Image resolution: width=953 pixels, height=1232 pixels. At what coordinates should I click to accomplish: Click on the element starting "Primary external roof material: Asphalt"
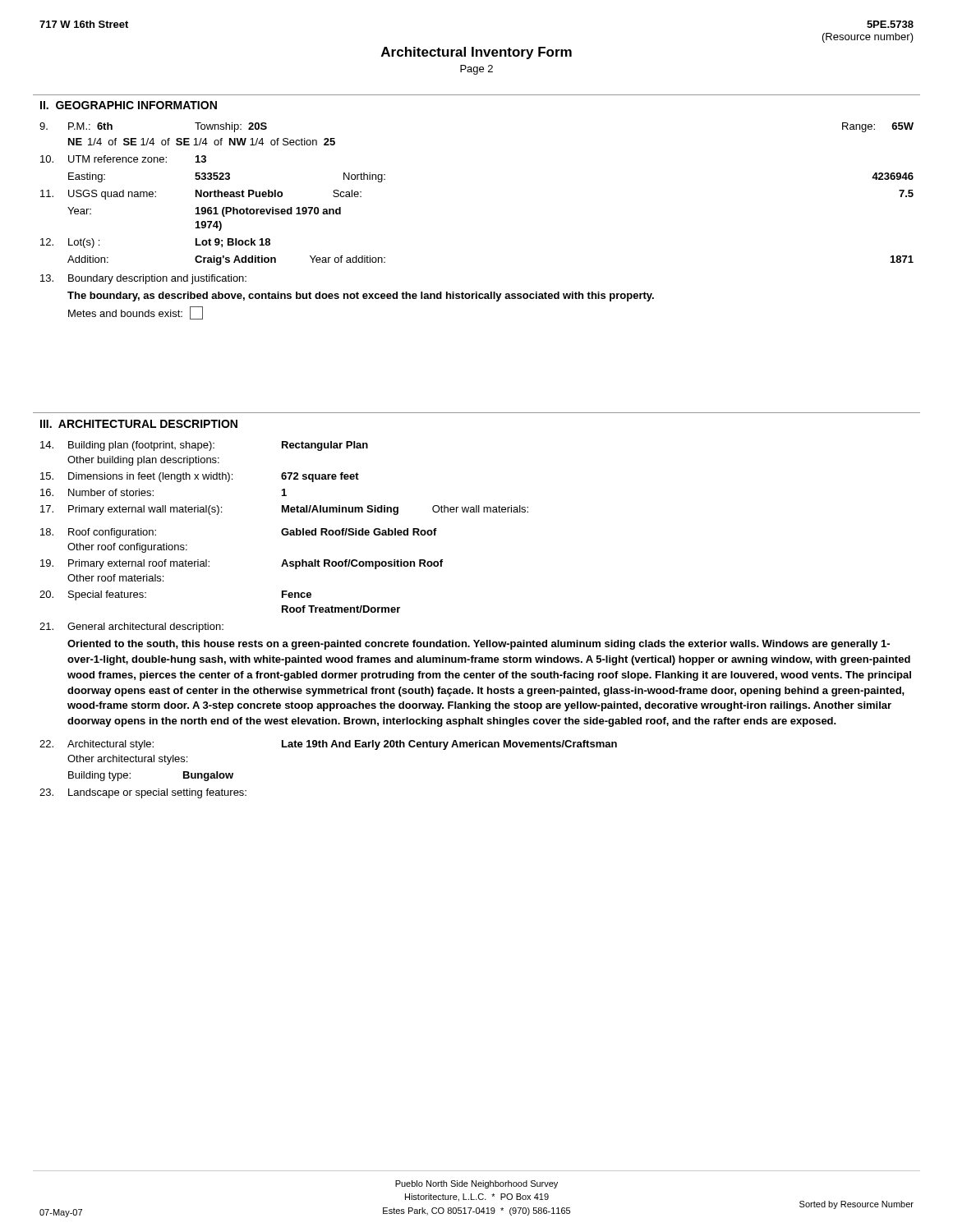pyautogui.click(x=141, y=564)
